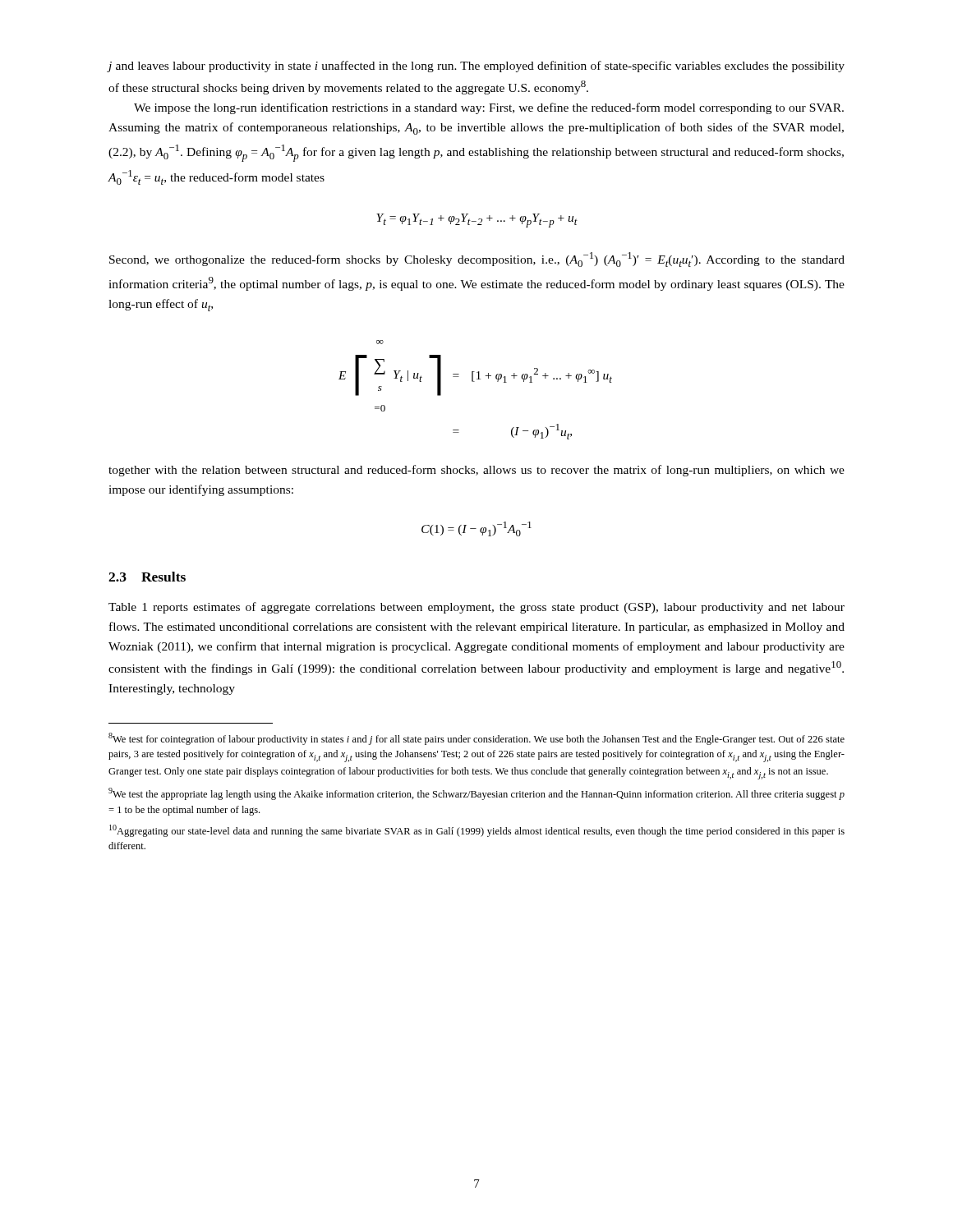Find the block on this page that starts "8We test for cointegration of"
This screenshot has height=1232, width=953.
pos(476,755)
